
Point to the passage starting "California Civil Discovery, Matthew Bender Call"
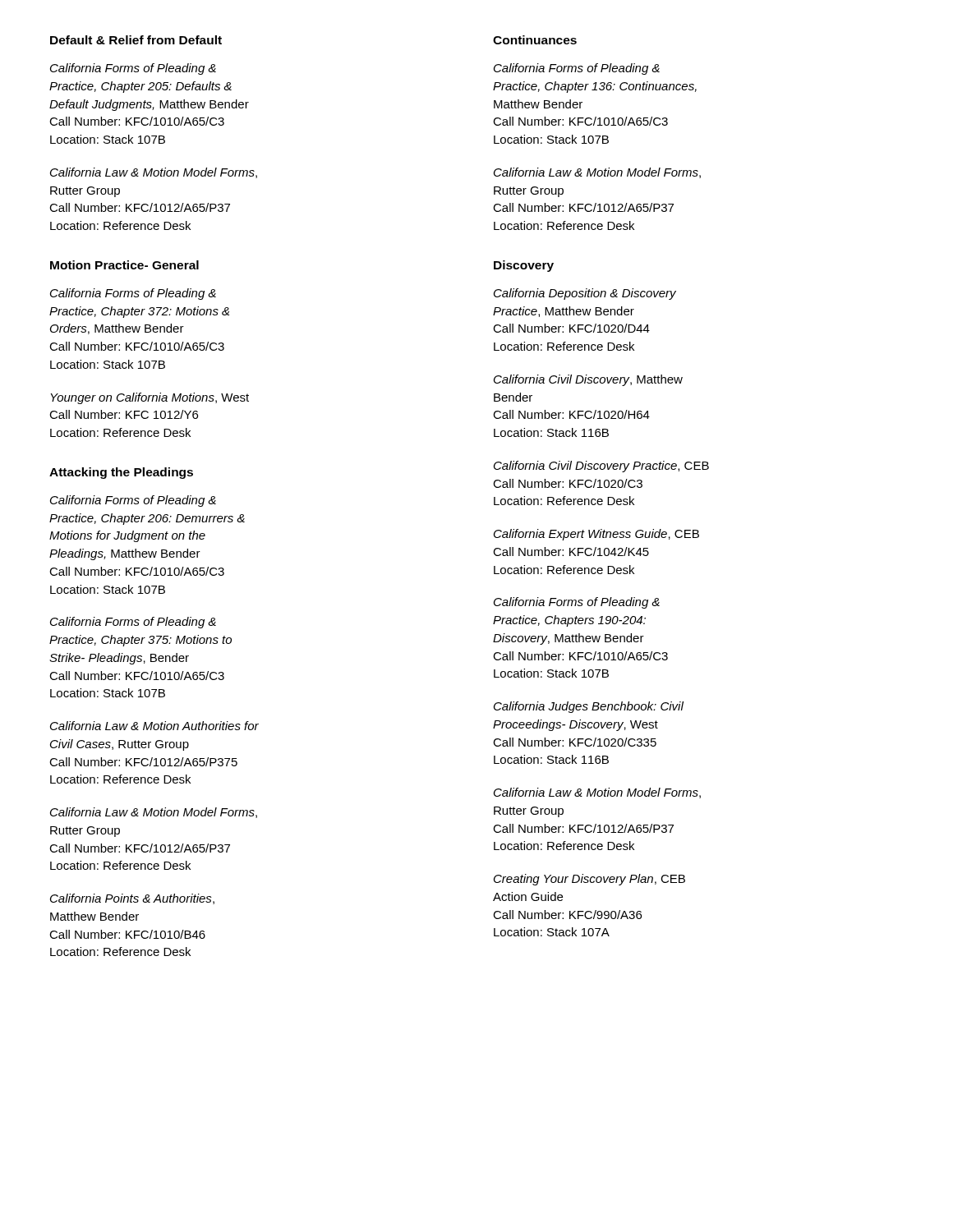[x=588, y=406]
